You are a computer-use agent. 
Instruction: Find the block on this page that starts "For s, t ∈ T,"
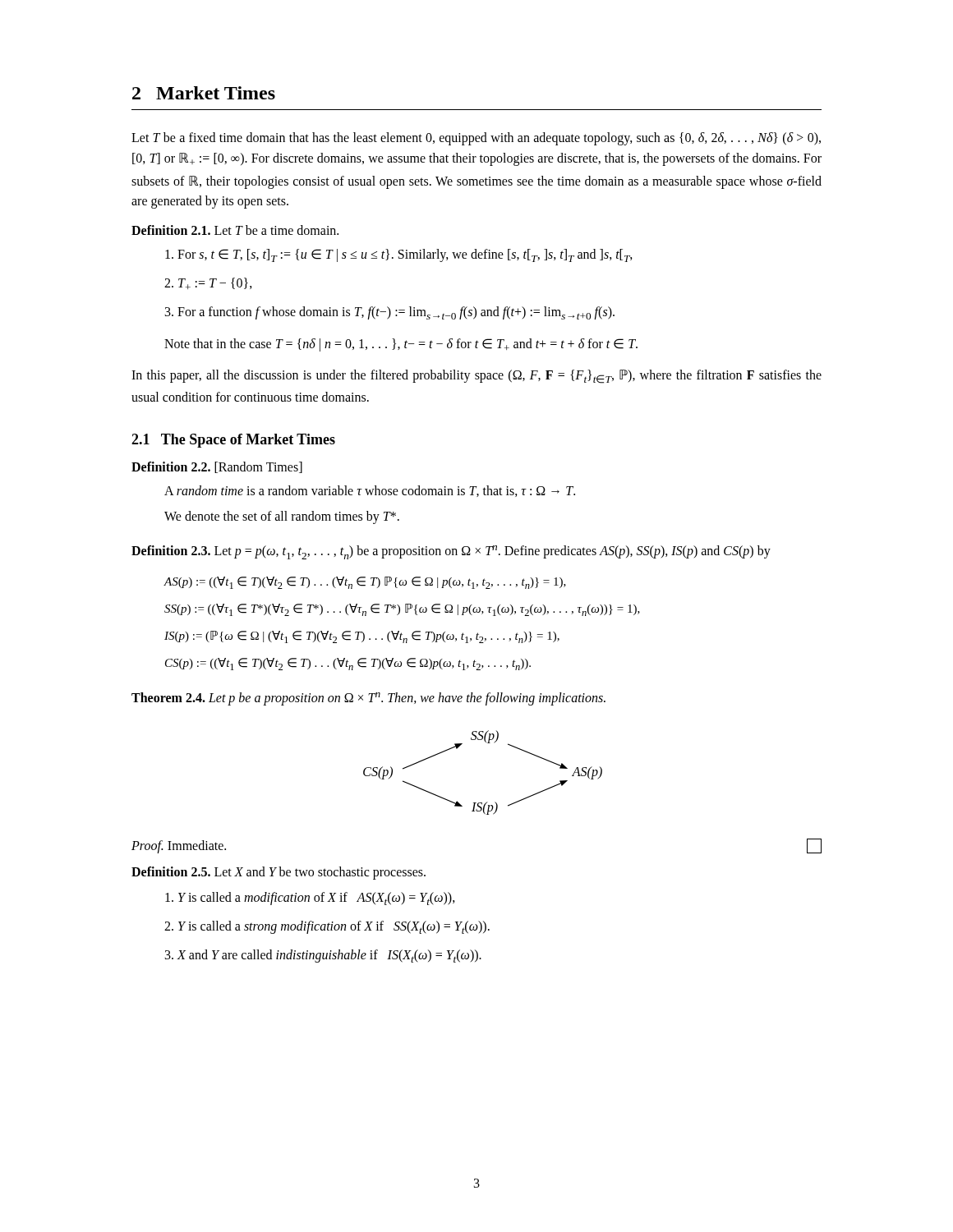tap(399, 256)
